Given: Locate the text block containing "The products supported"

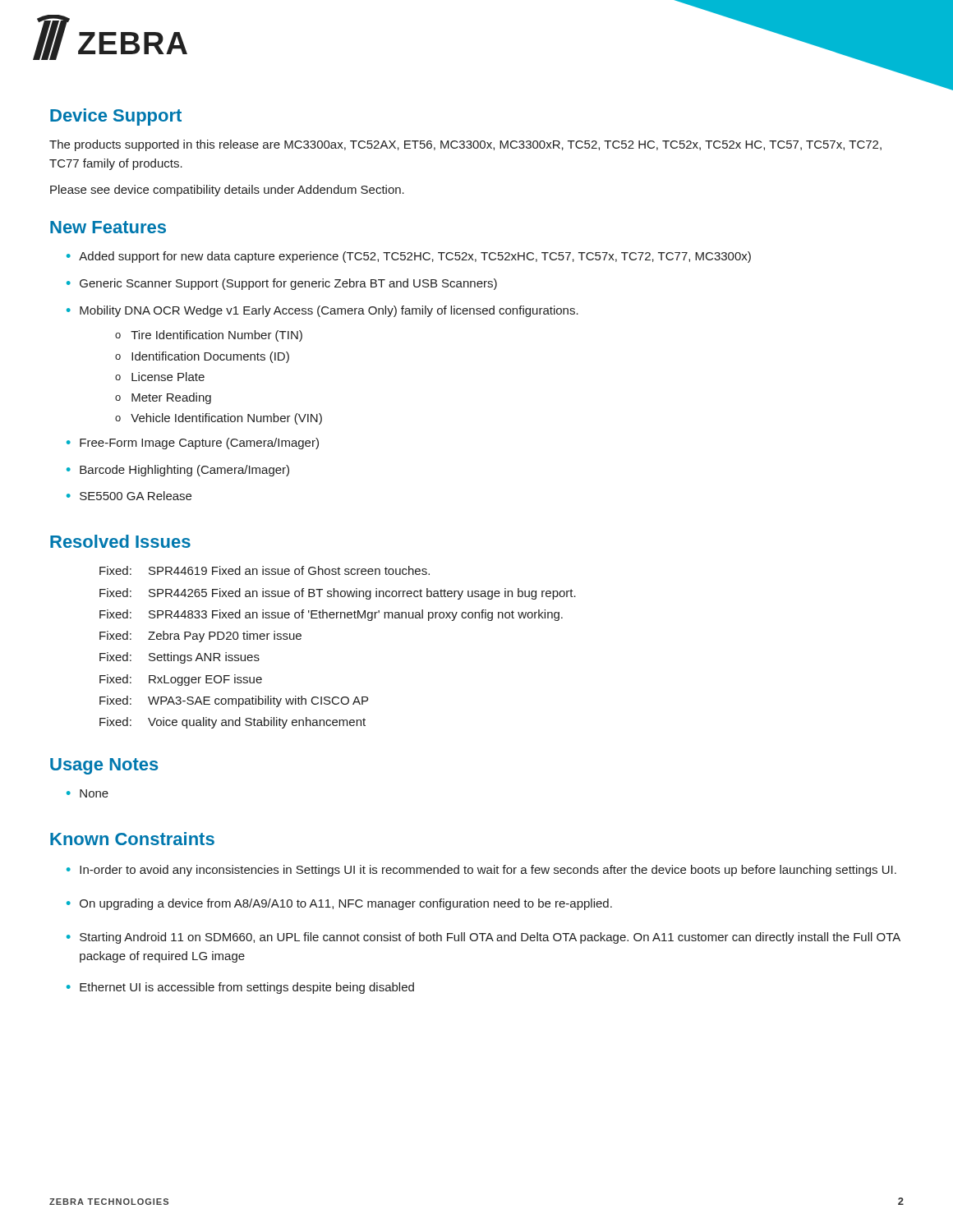Looking at the screenshot, I should pyautogui.click(x=466, y=154).
